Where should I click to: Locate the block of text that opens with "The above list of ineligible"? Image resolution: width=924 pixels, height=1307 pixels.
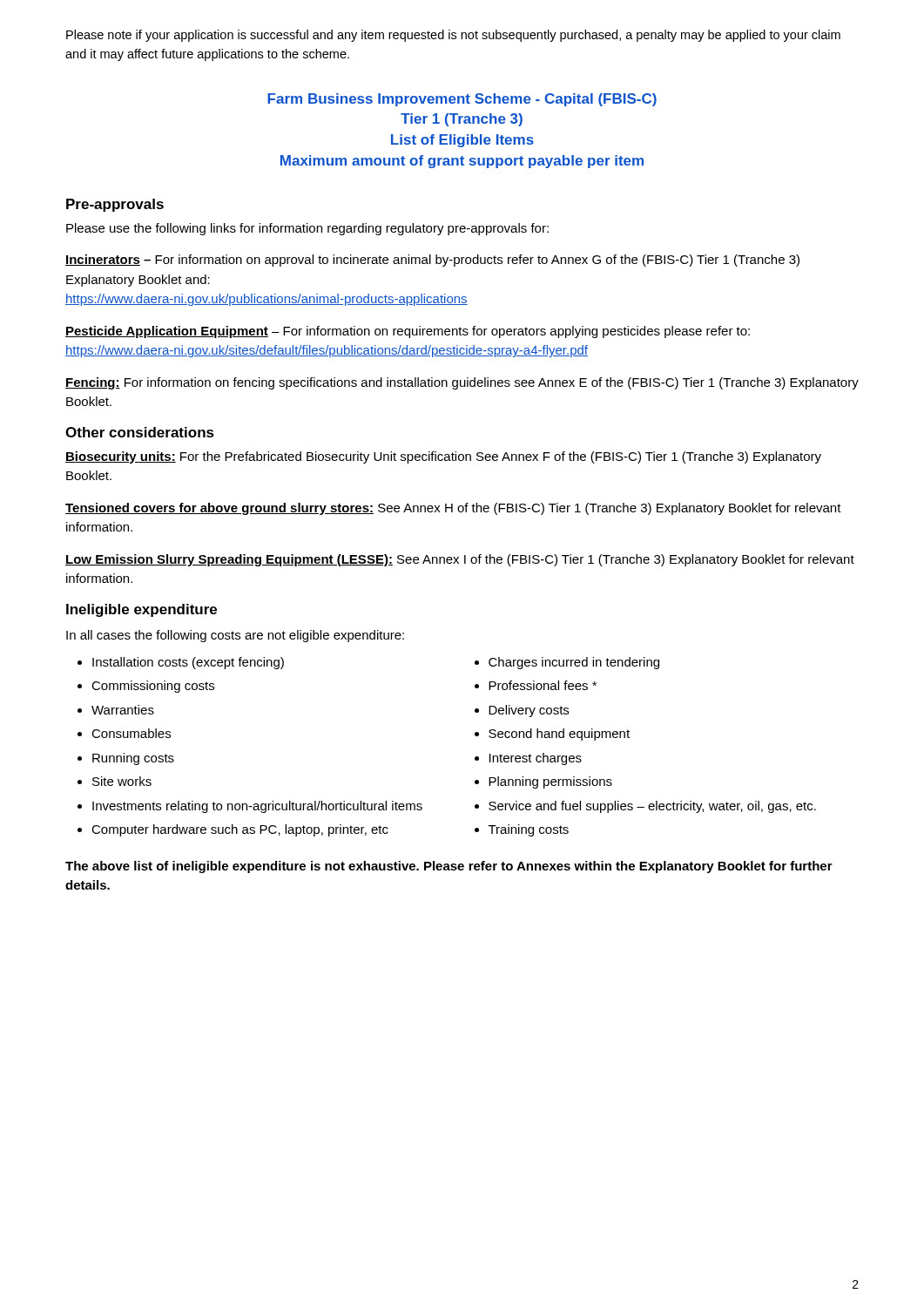[x=449, y=875]
